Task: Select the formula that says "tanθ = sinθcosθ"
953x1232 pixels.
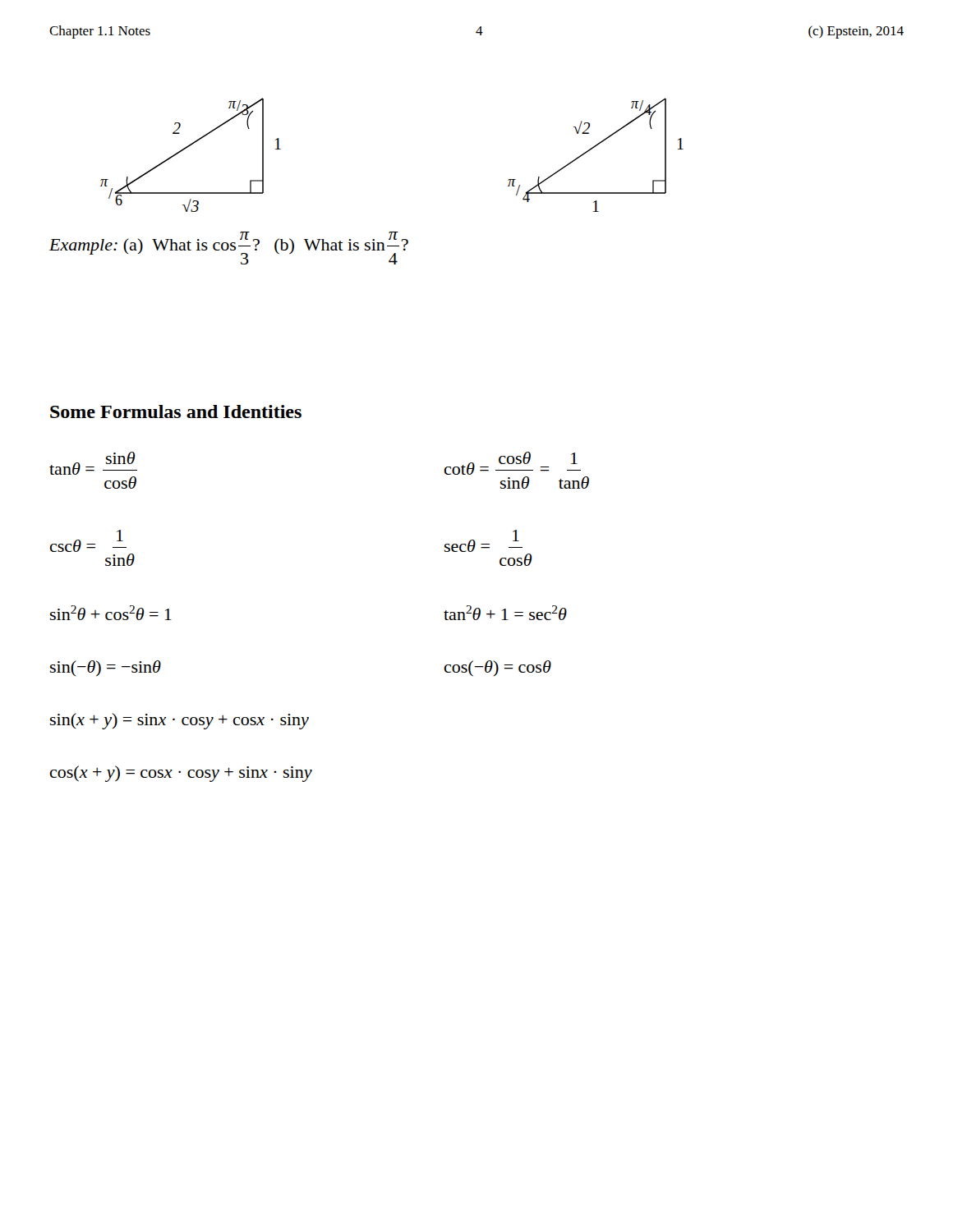Action: click(94, 471)
